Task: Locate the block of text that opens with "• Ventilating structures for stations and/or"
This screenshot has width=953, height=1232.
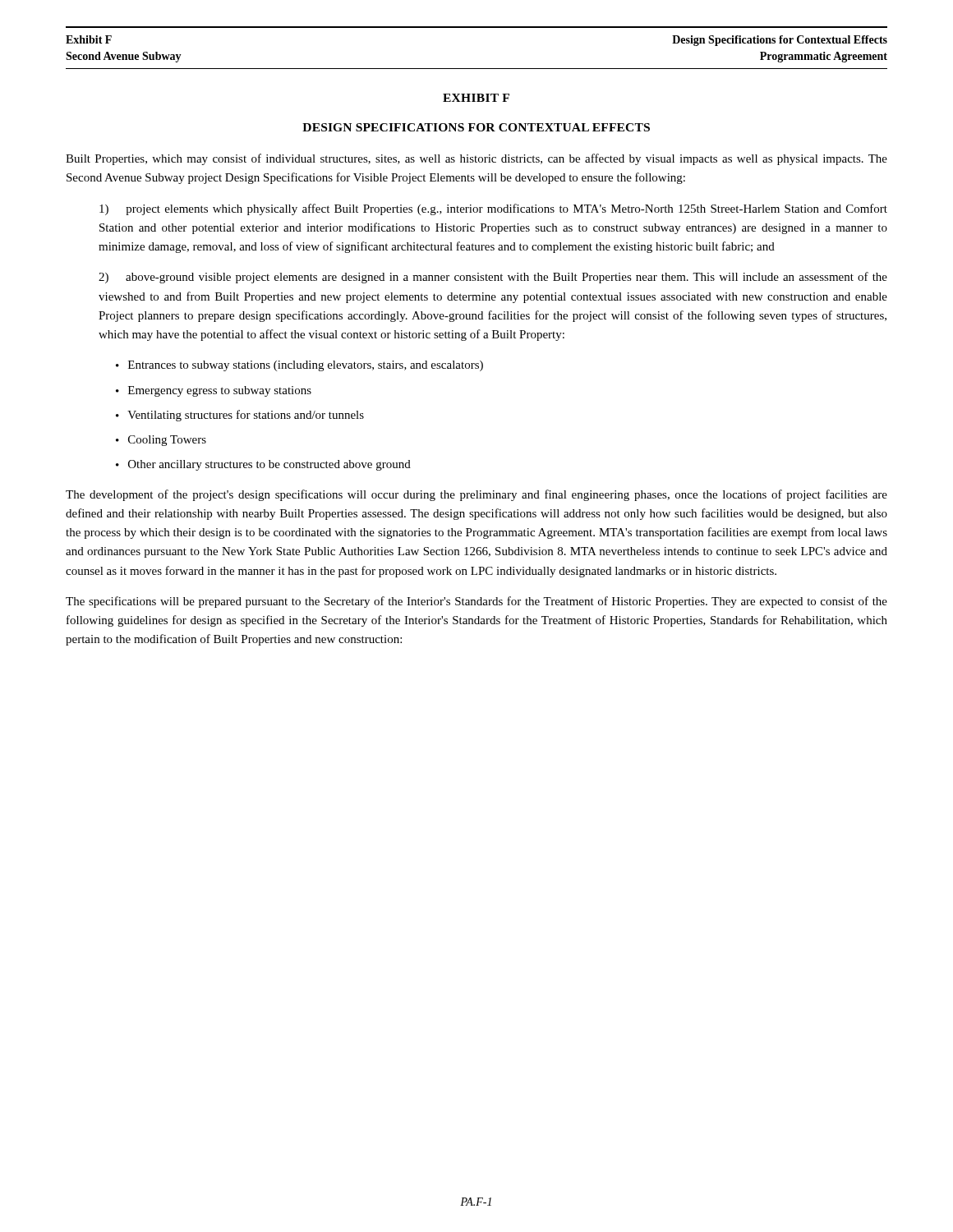Action: (240, 415)
